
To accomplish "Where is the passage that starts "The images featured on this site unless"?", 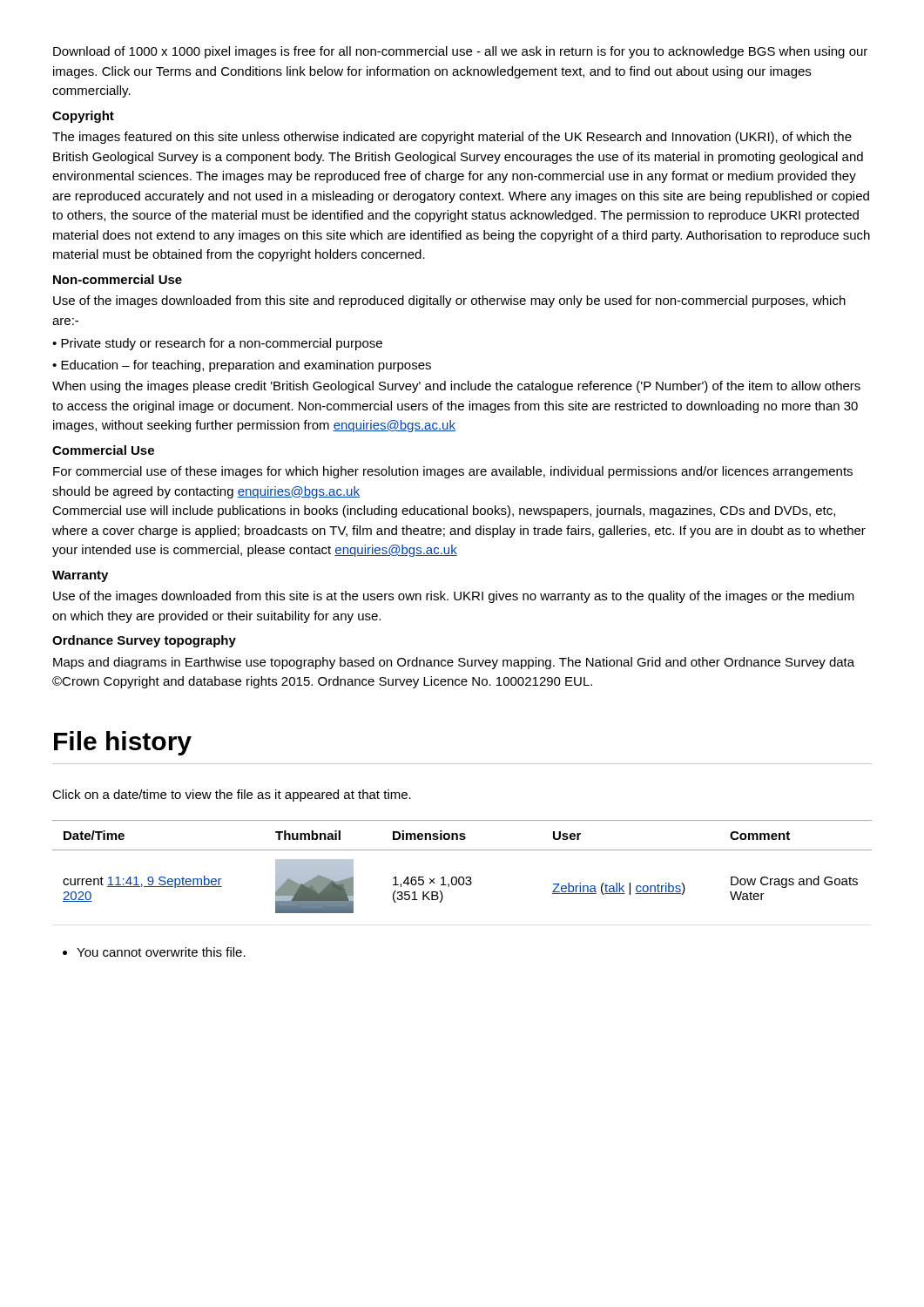I will coord(461,195).
